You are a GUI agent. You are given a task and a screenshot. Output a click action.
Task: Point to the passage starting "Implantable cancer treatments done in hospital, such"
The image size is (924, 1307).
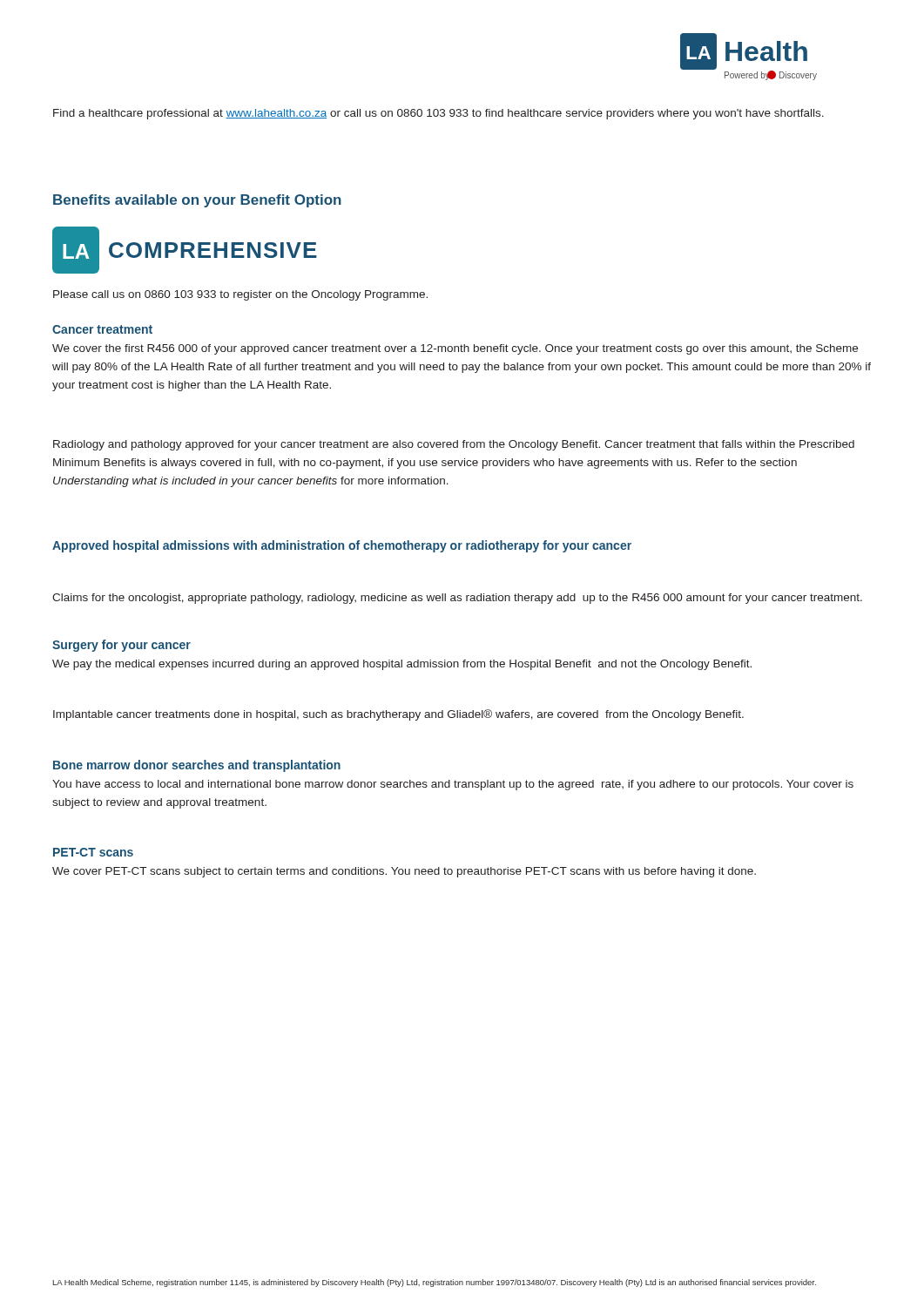point(398,714)
